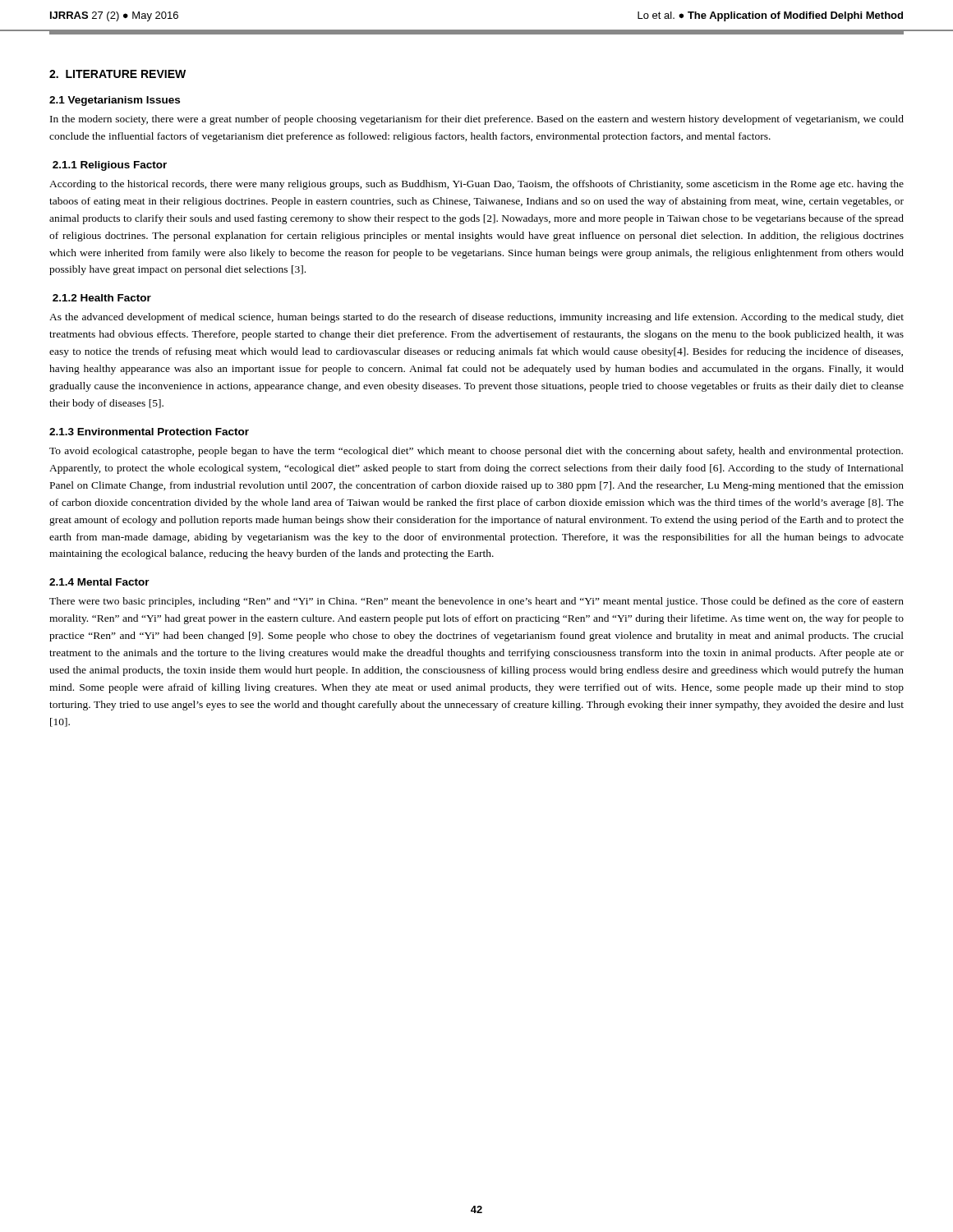Click where it says "2.1.4 Mental Factor"

[x=99, y=582]
